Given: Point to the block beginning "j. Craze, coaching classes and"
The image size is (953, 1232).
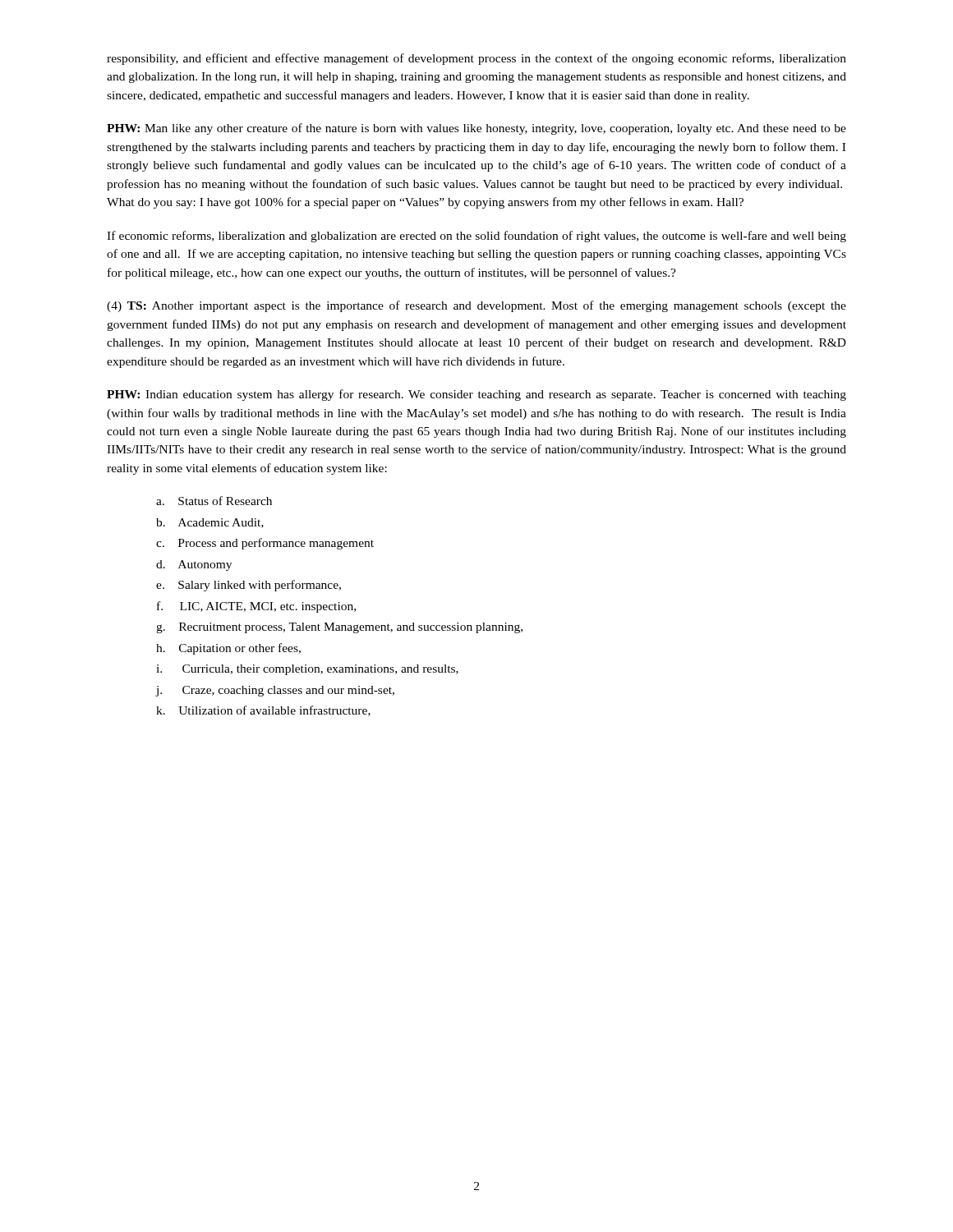Looking at the screenshot, I should tap(276, 689).
